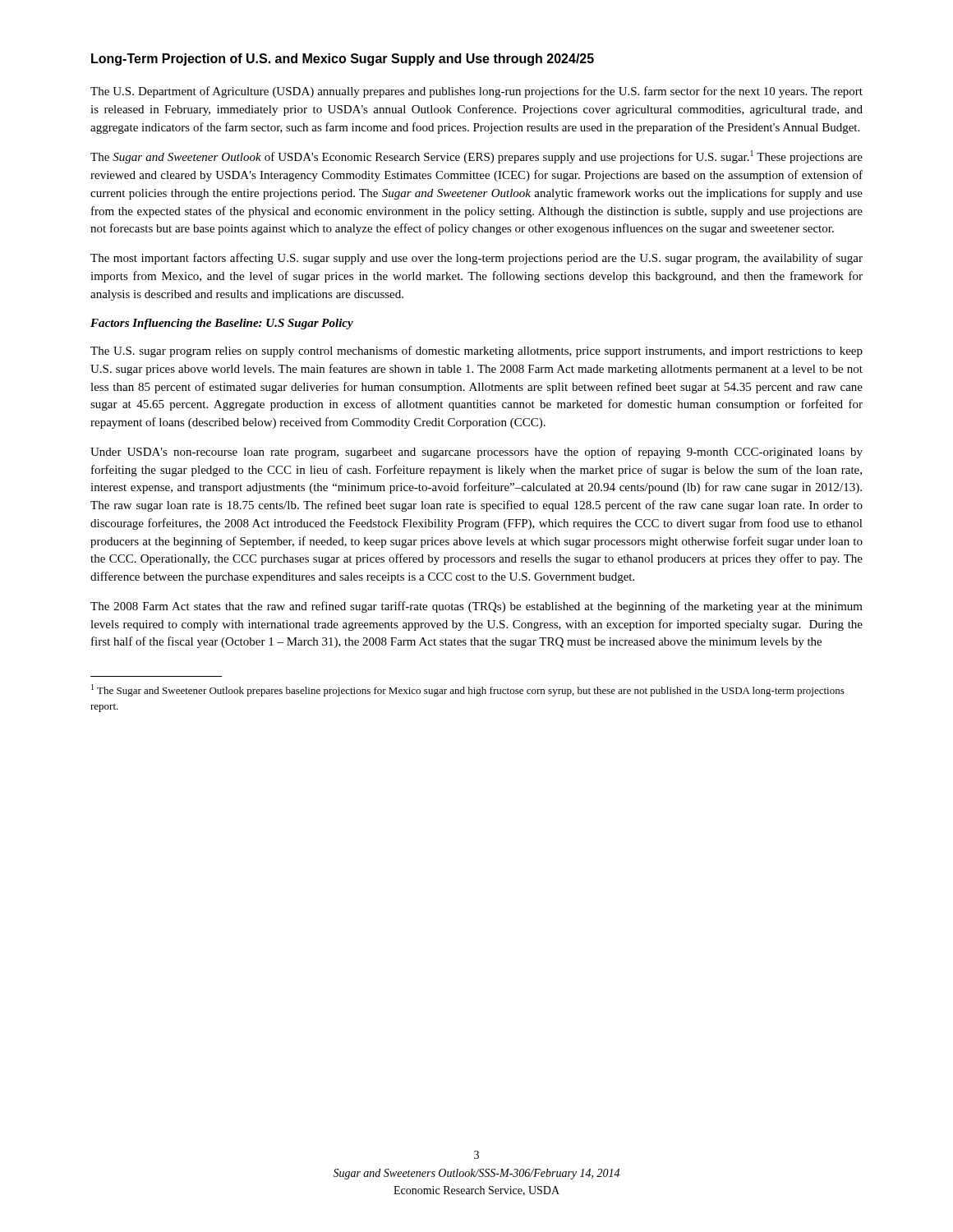
Task: Find the text block containing "The U.S. Department"
Action: tap(476, 109)
